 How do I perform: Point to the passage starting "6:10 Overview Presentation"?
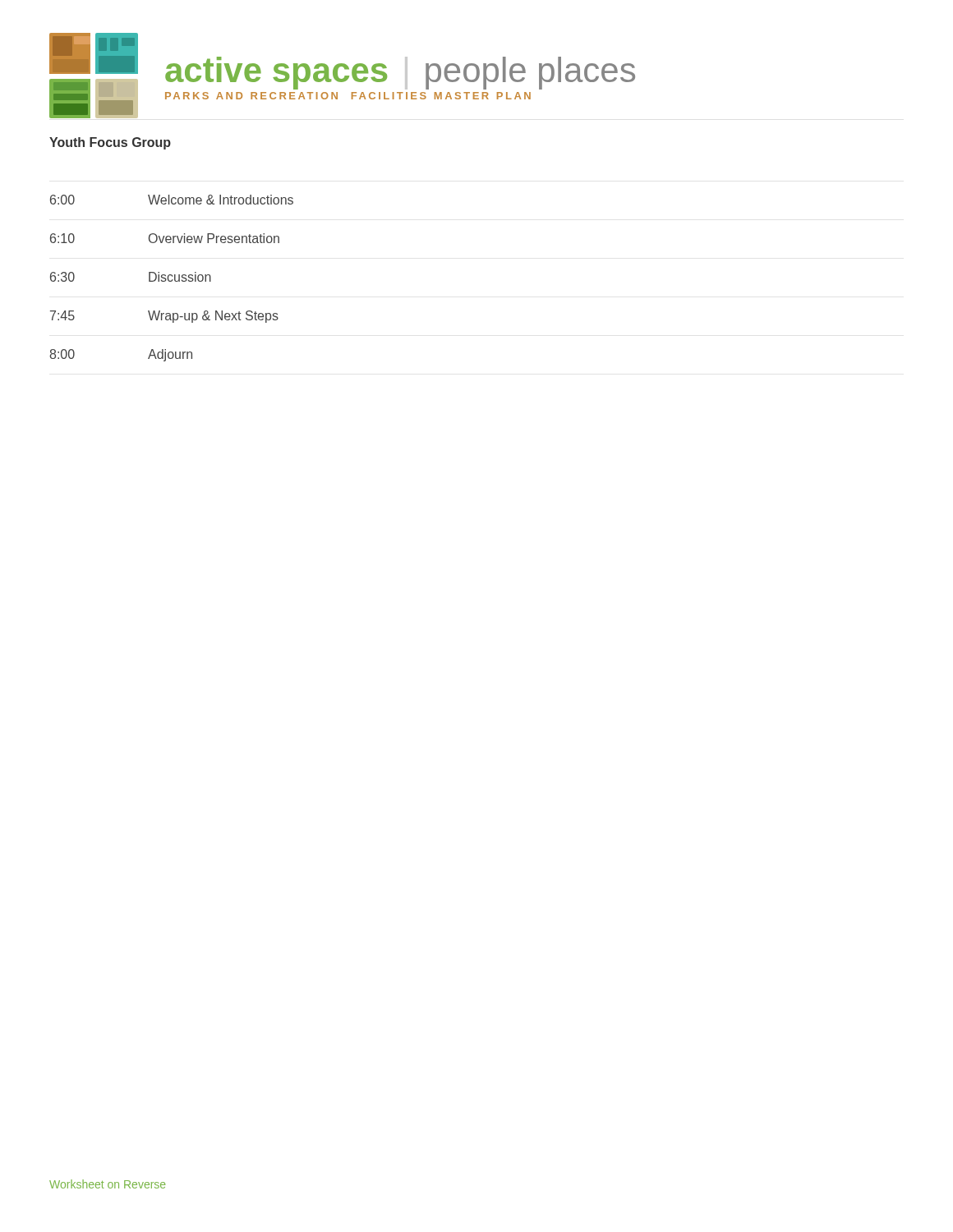165,238
